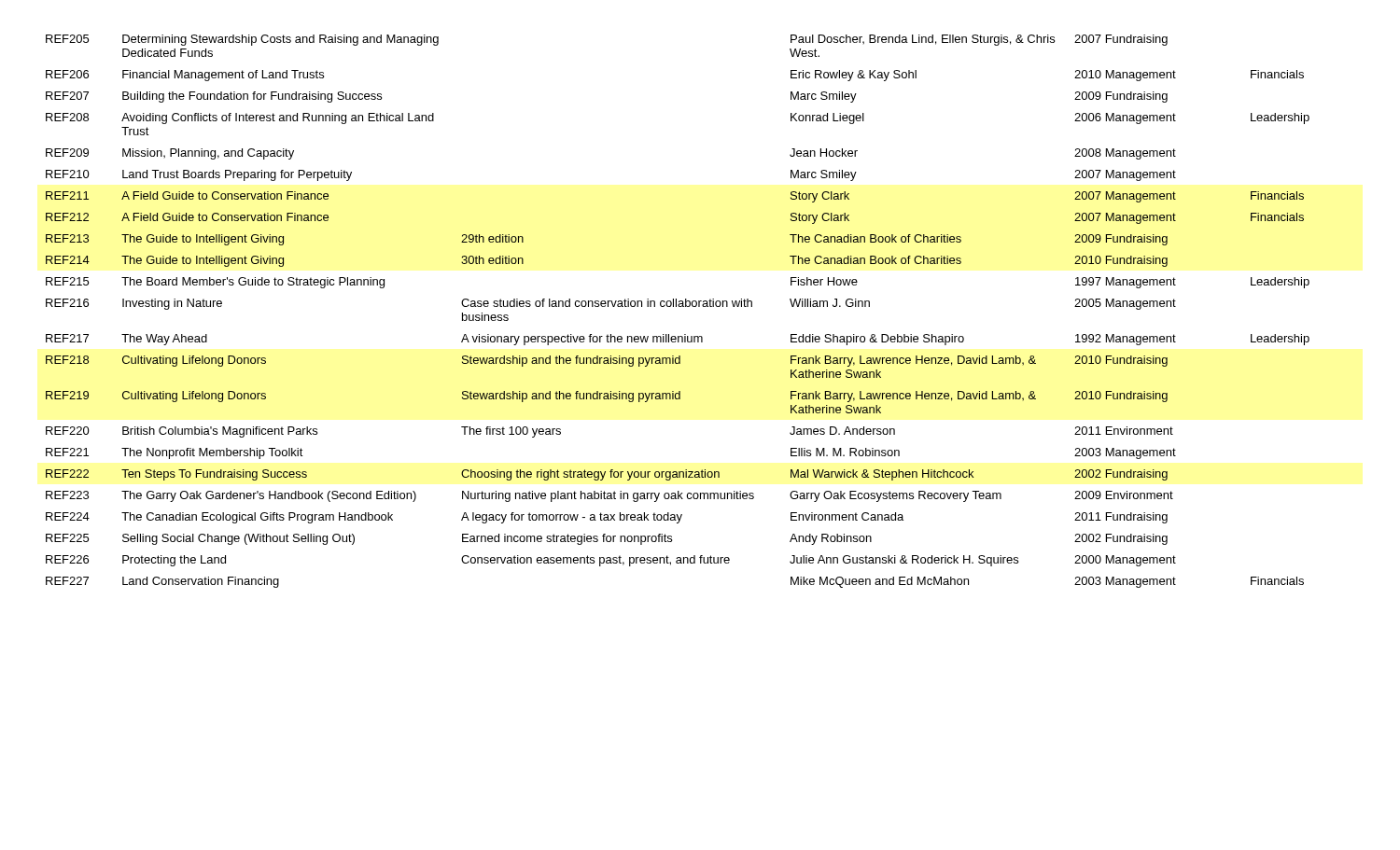Viewport: 1400px width, 850px height.
Task: Locate the table with the text "2010 Fundraising"
Action: point(700,310)
